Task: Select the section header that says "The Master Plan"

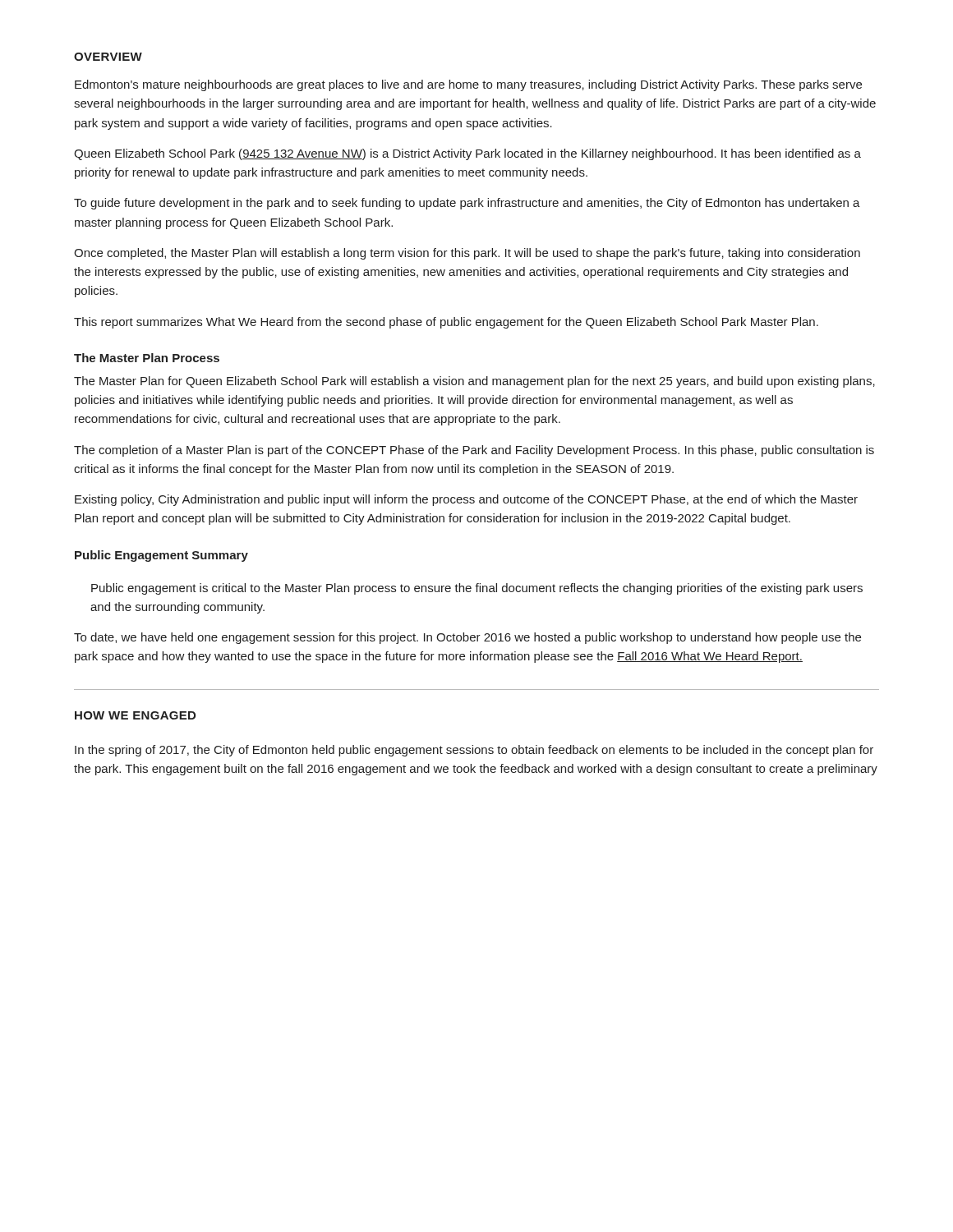Action: pos(147,357)
